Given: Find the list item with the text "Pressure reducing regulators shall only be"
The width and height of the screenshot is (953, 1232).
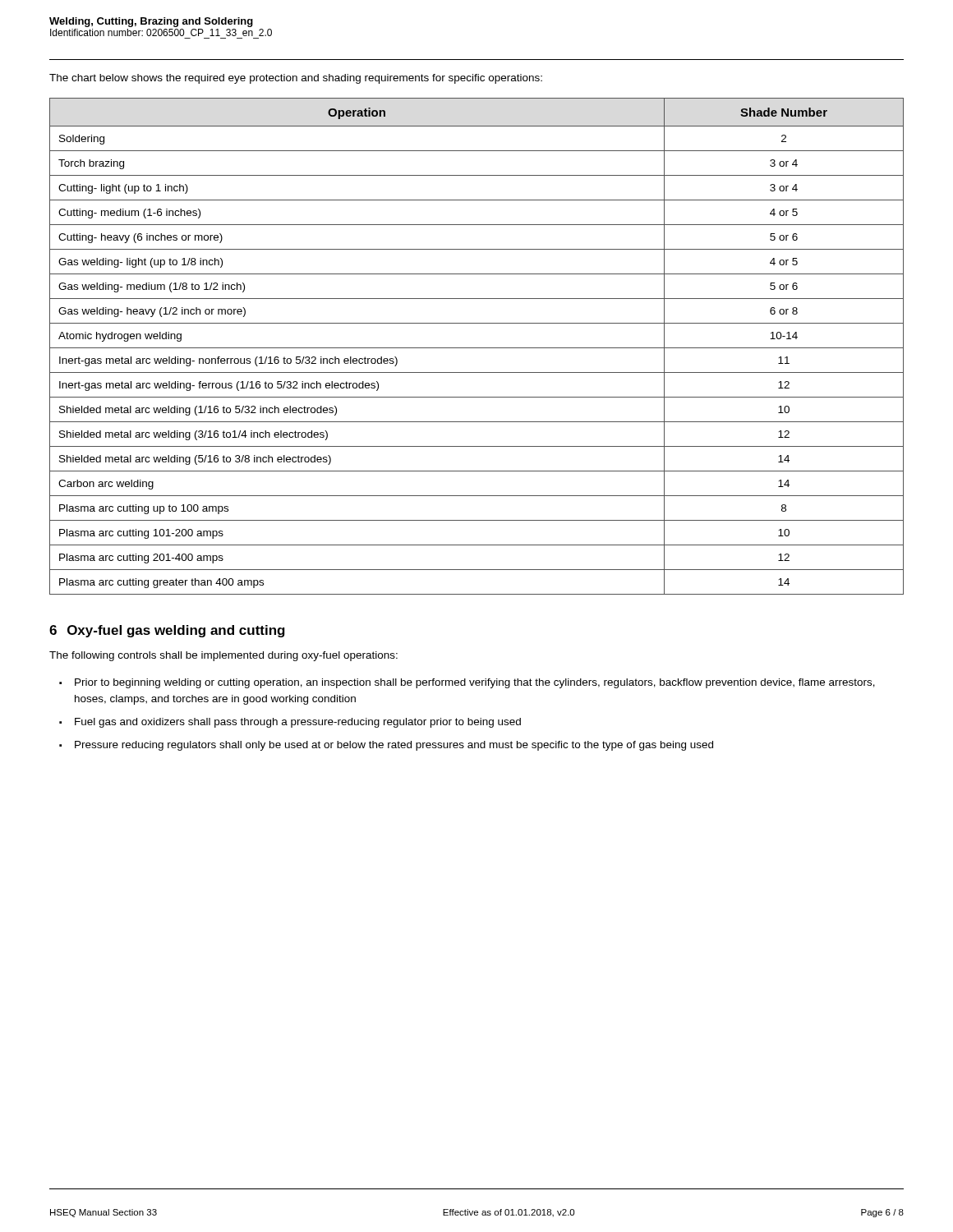Looking at the screenshot, I should pos(394,745).
